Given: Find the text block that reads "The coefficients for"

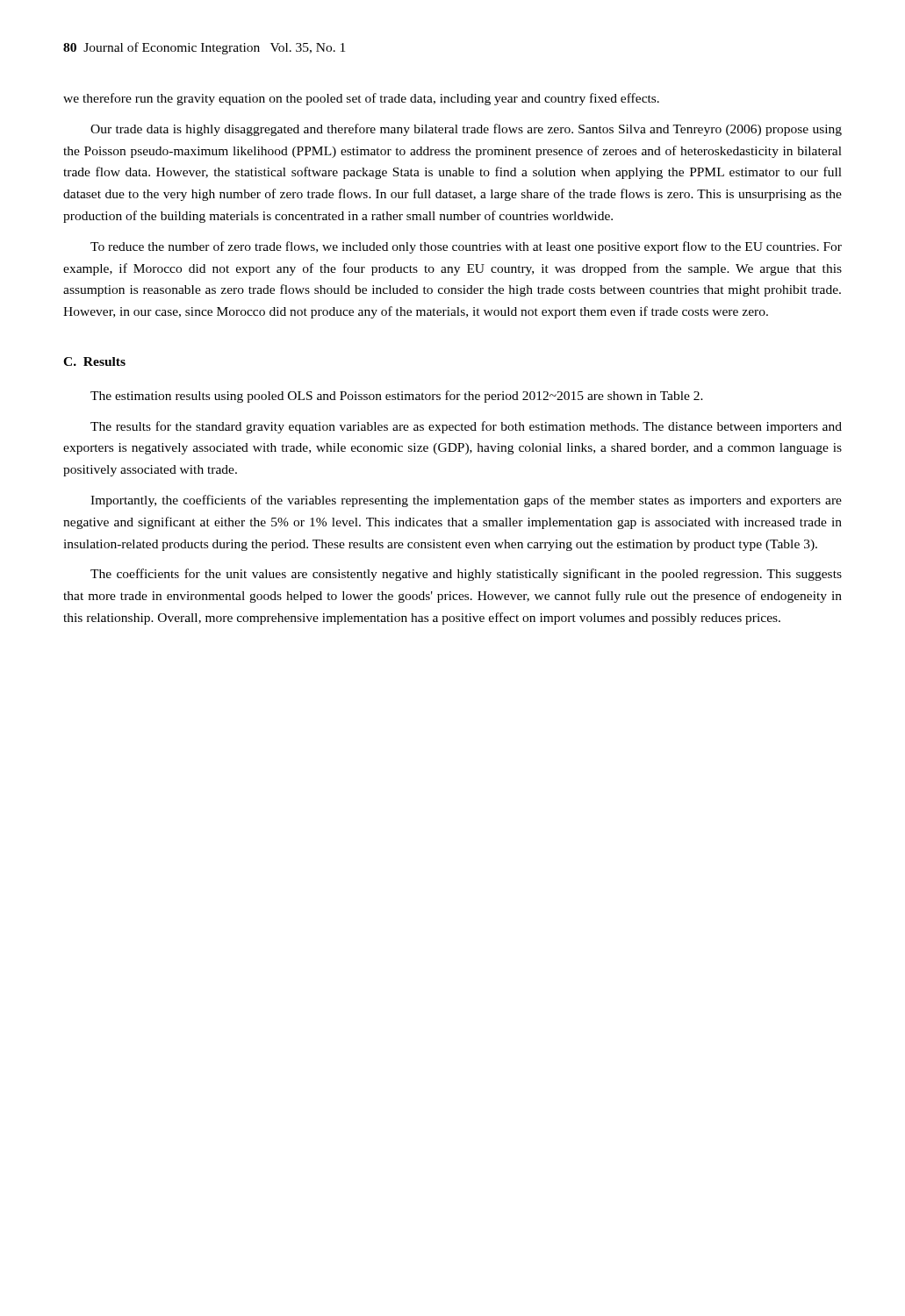Looking at the screenshot, I should (452, 595).
